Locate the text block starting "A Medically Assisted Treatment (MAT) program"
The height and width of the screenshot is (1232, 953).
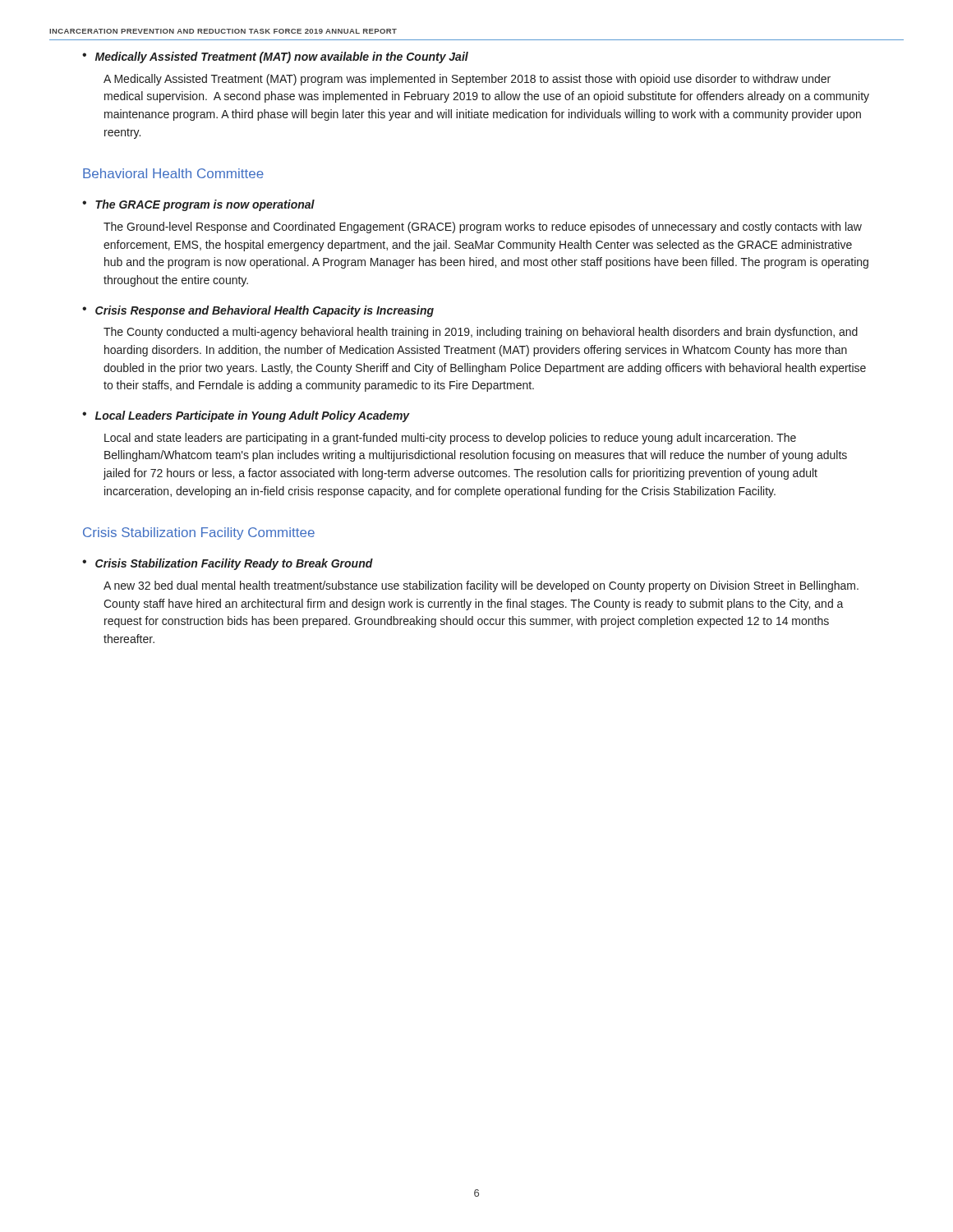click(487, 106)
